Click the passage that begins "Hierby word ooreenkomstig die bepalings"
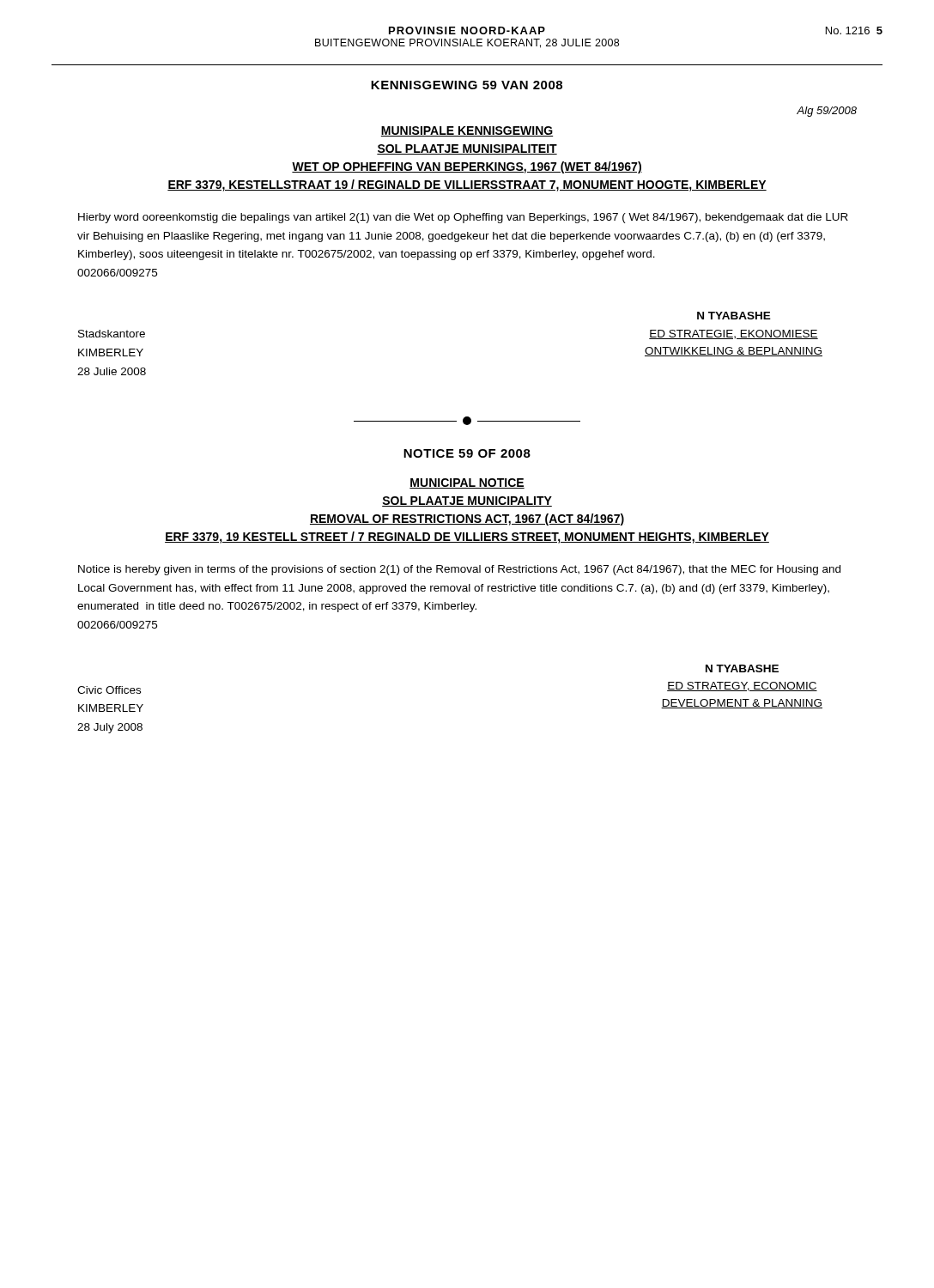Viewport: 934px width, 1288px height. (463, 245)
